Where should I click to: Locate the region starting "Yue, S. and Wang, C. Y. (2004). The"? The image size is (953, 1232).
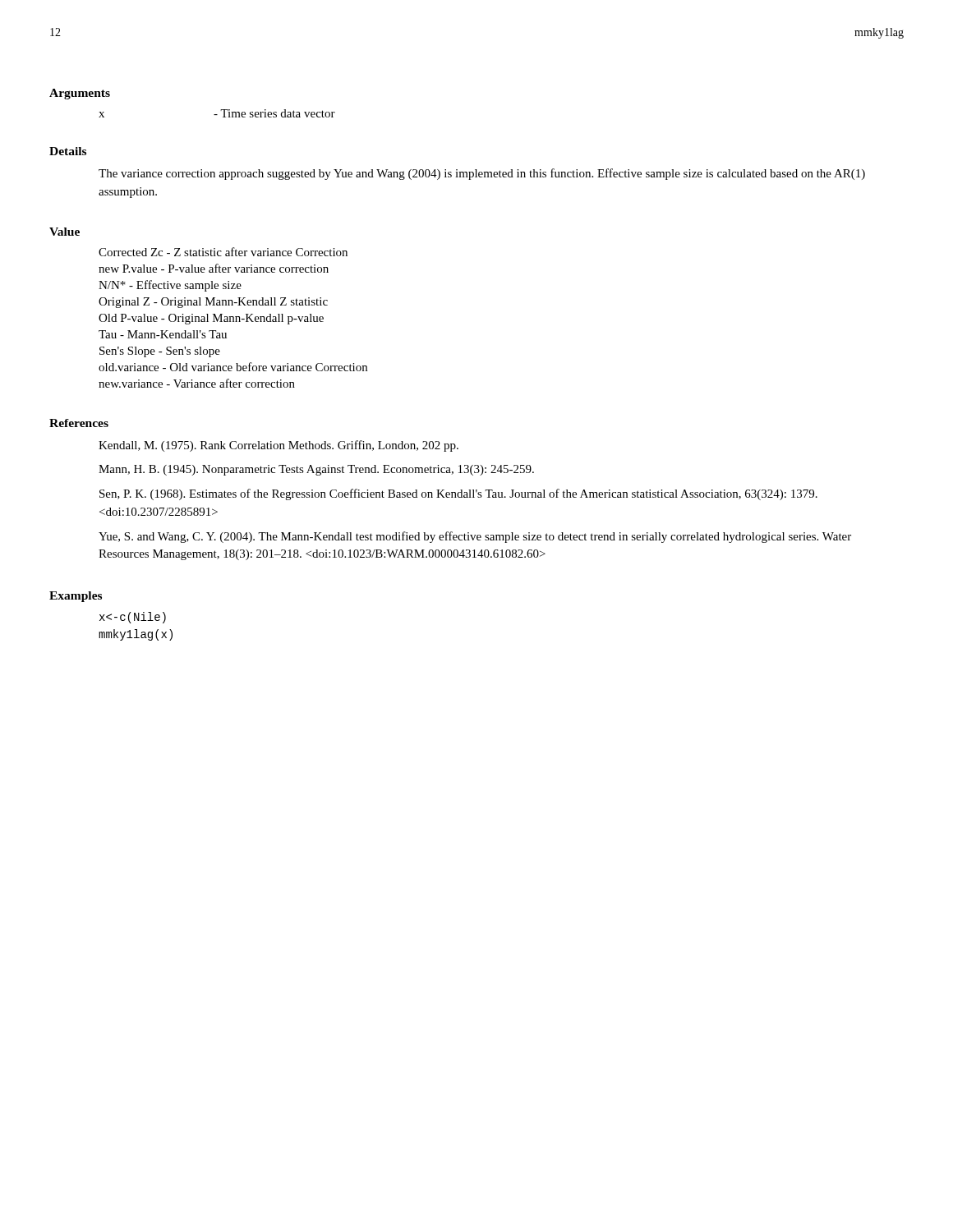point(475,545)
